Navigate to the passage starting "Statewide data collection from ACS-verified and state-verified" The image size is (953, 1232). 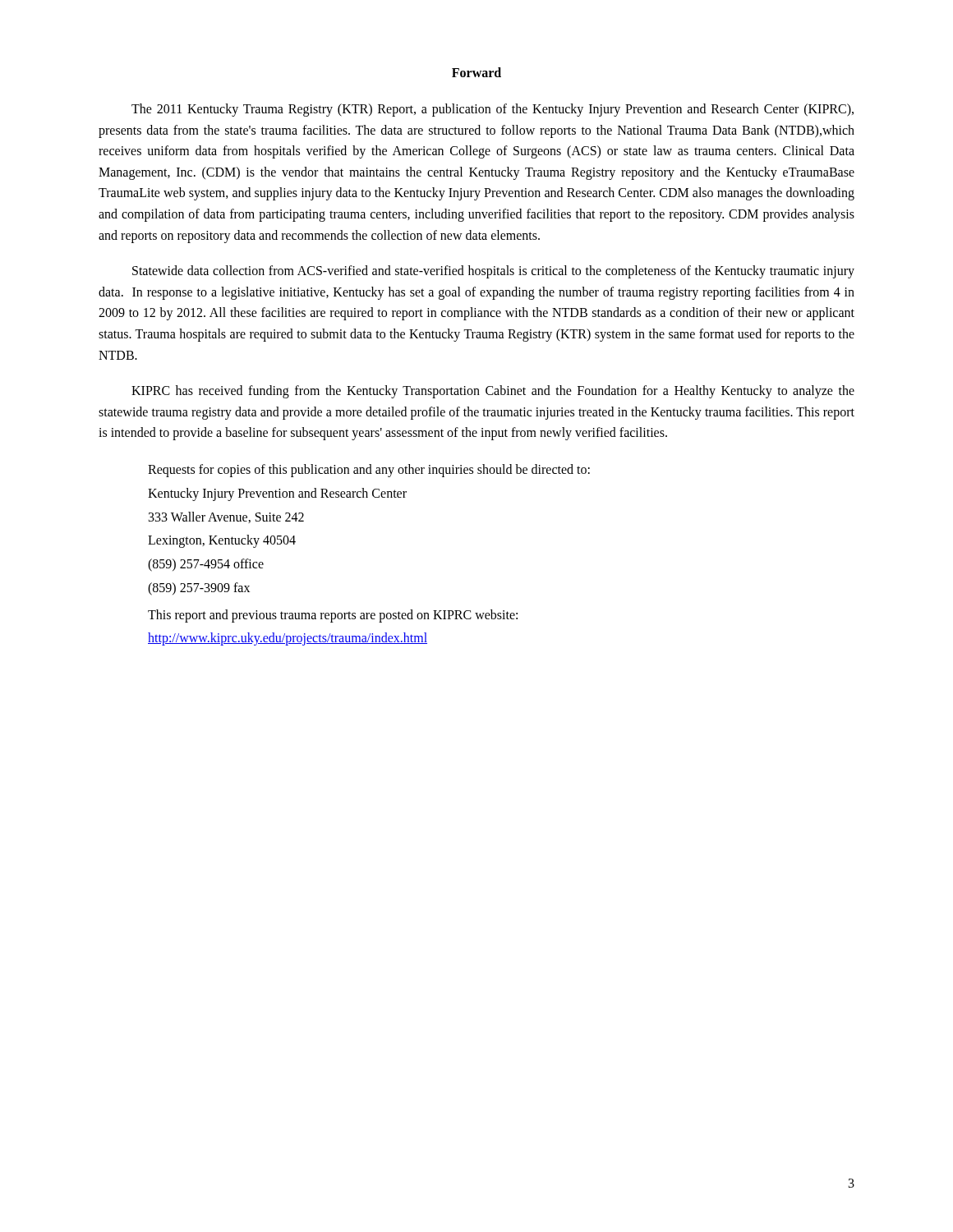point(476,313)
